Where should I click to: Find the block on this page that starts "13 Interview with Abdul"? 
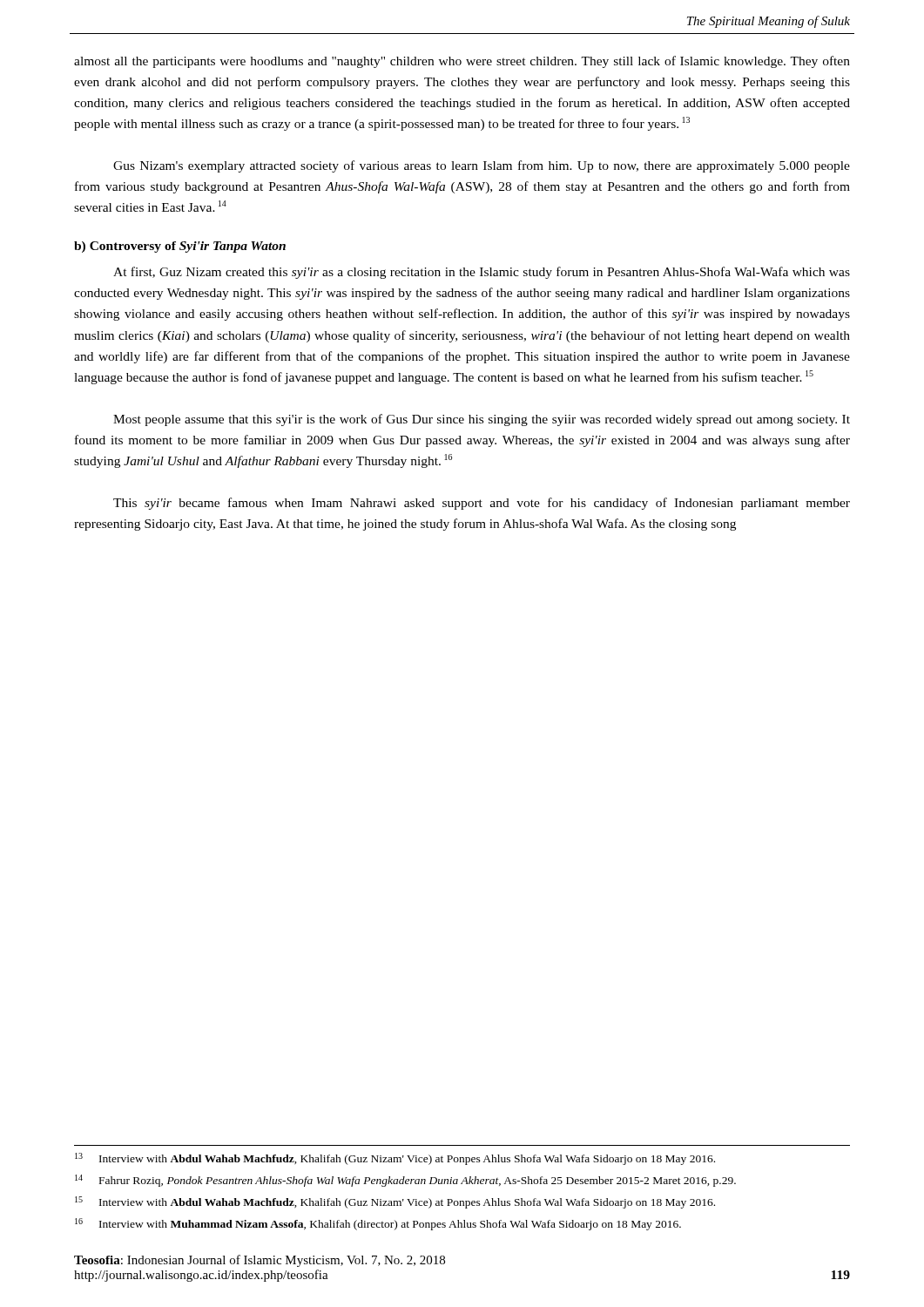[x=462, y=1159]
